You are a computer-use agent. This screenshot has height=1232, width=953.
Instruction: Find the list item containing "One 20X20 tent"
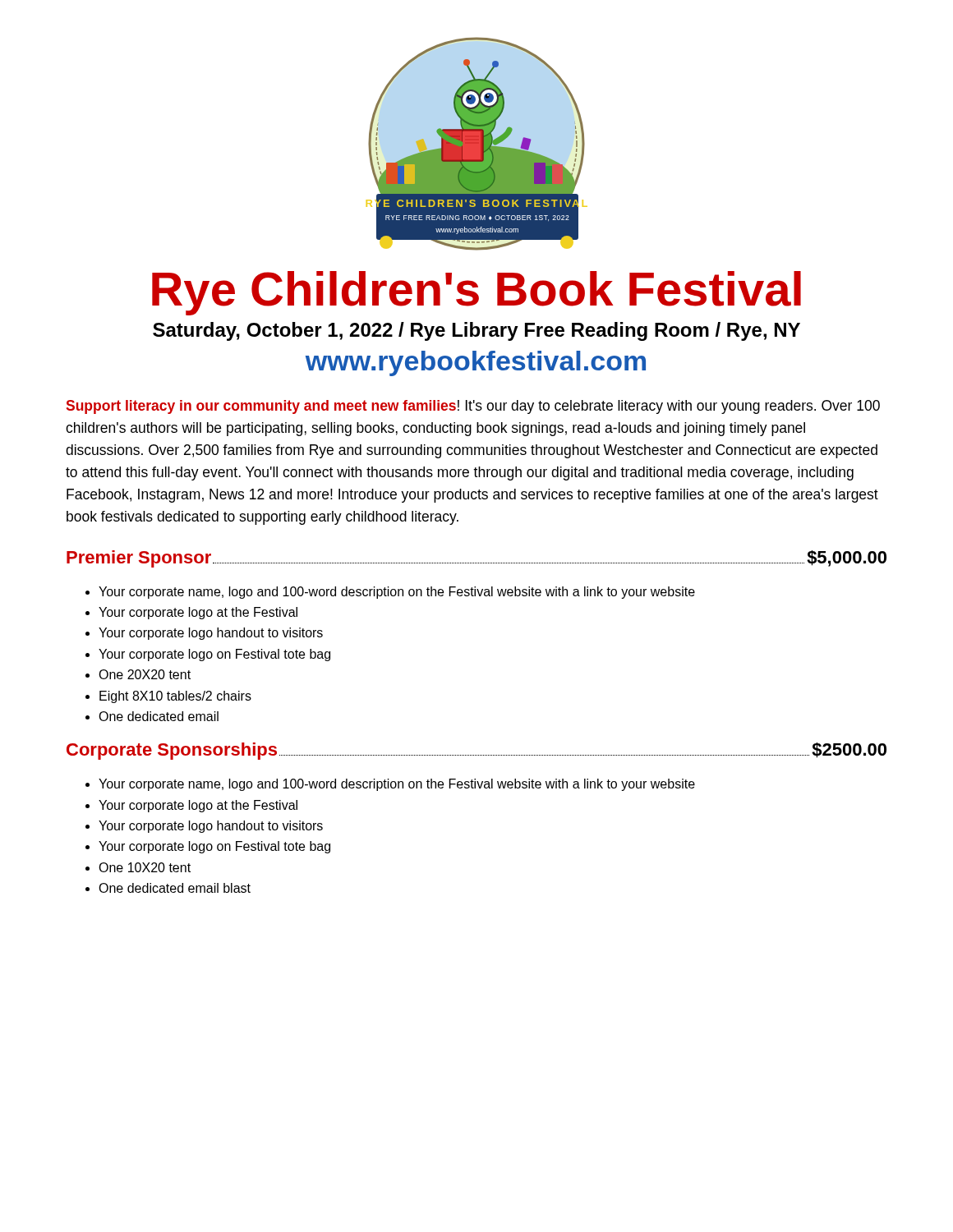pyautogui.click(x=138, y=674)
